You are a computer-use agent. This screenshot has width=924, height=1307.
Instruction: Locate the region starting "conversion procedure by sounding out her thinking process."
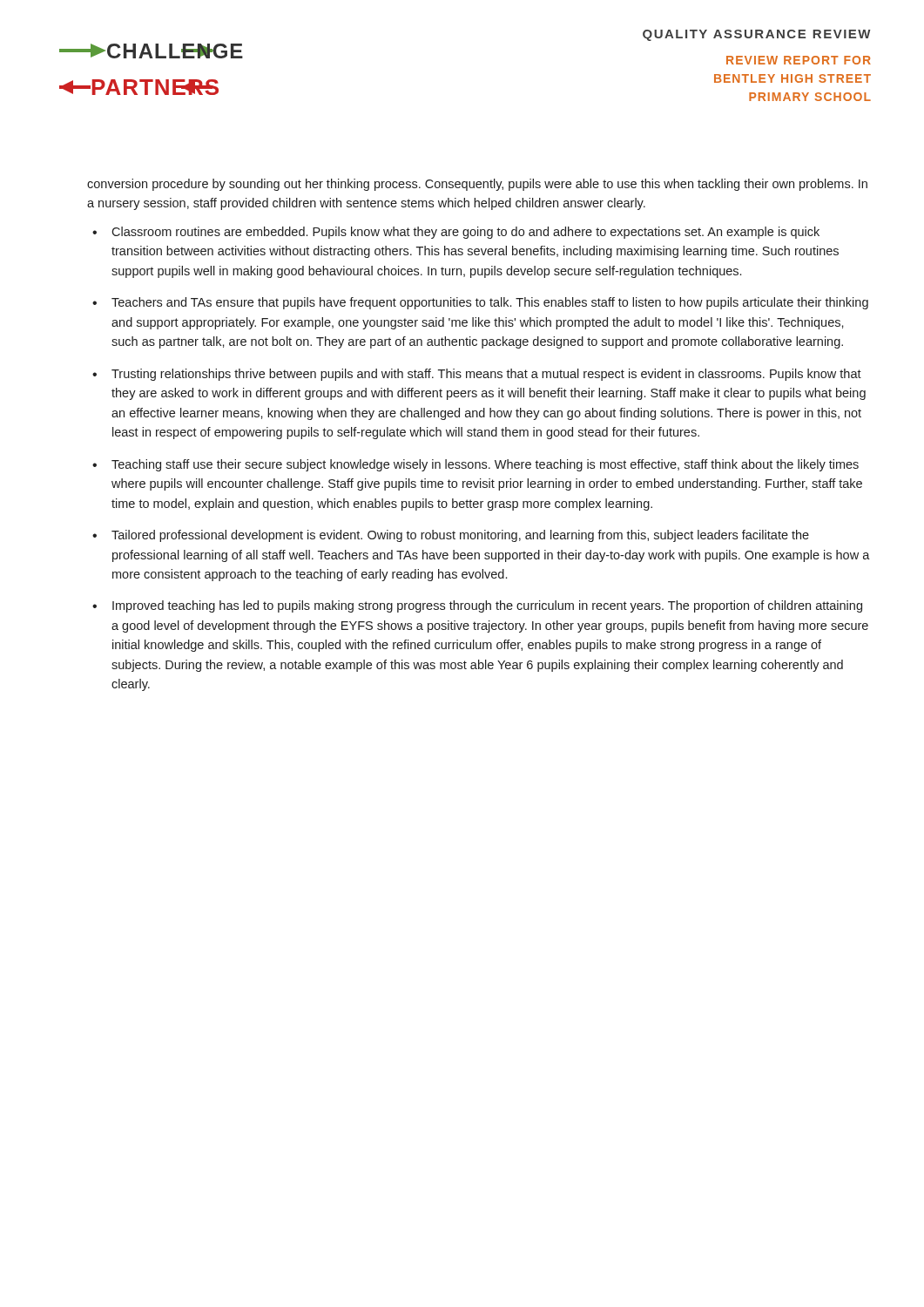pos(478,194)
